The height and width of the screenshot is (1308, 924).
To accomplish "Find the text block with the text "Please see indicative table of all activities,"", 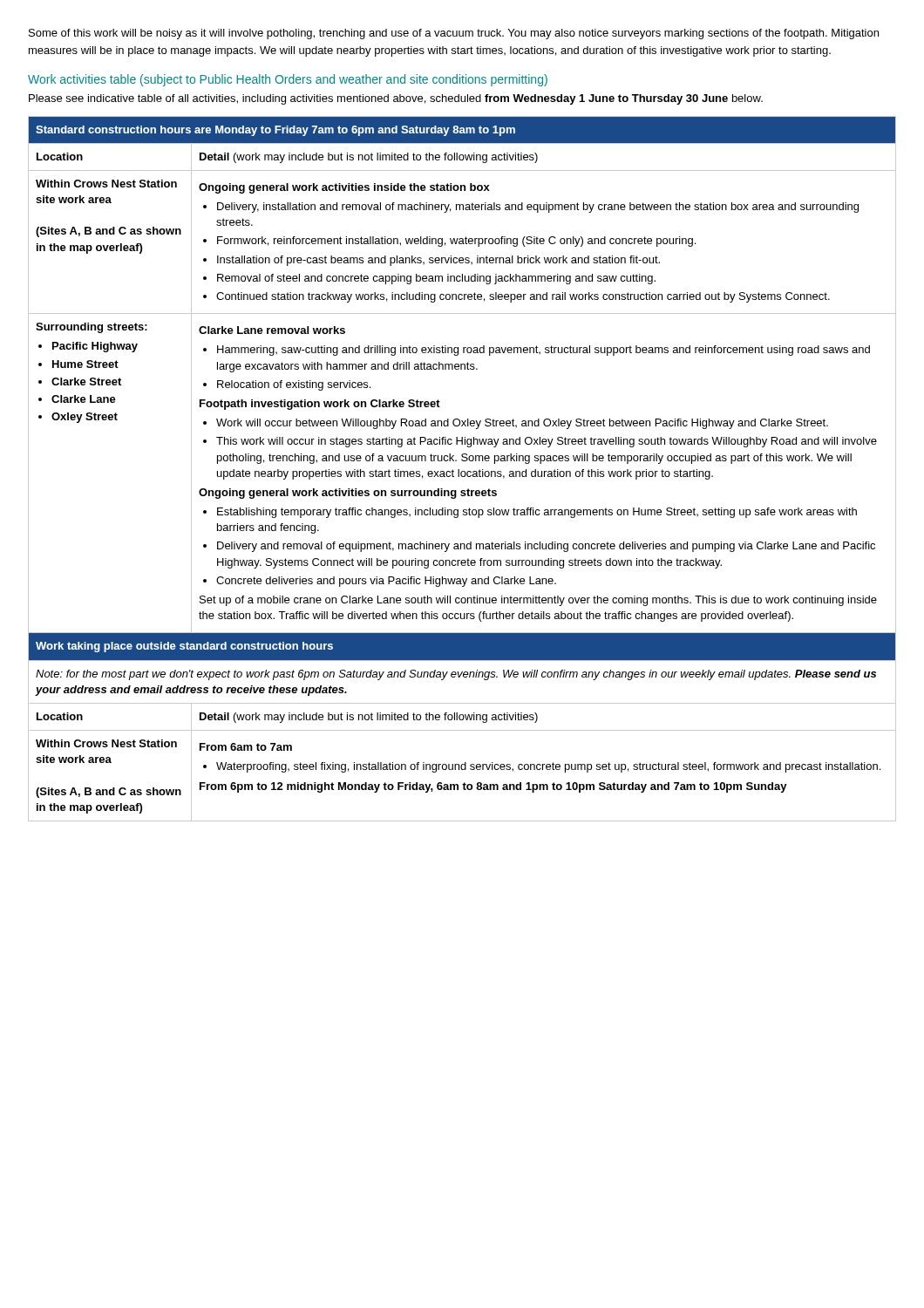I will click(x=396, y=98).
